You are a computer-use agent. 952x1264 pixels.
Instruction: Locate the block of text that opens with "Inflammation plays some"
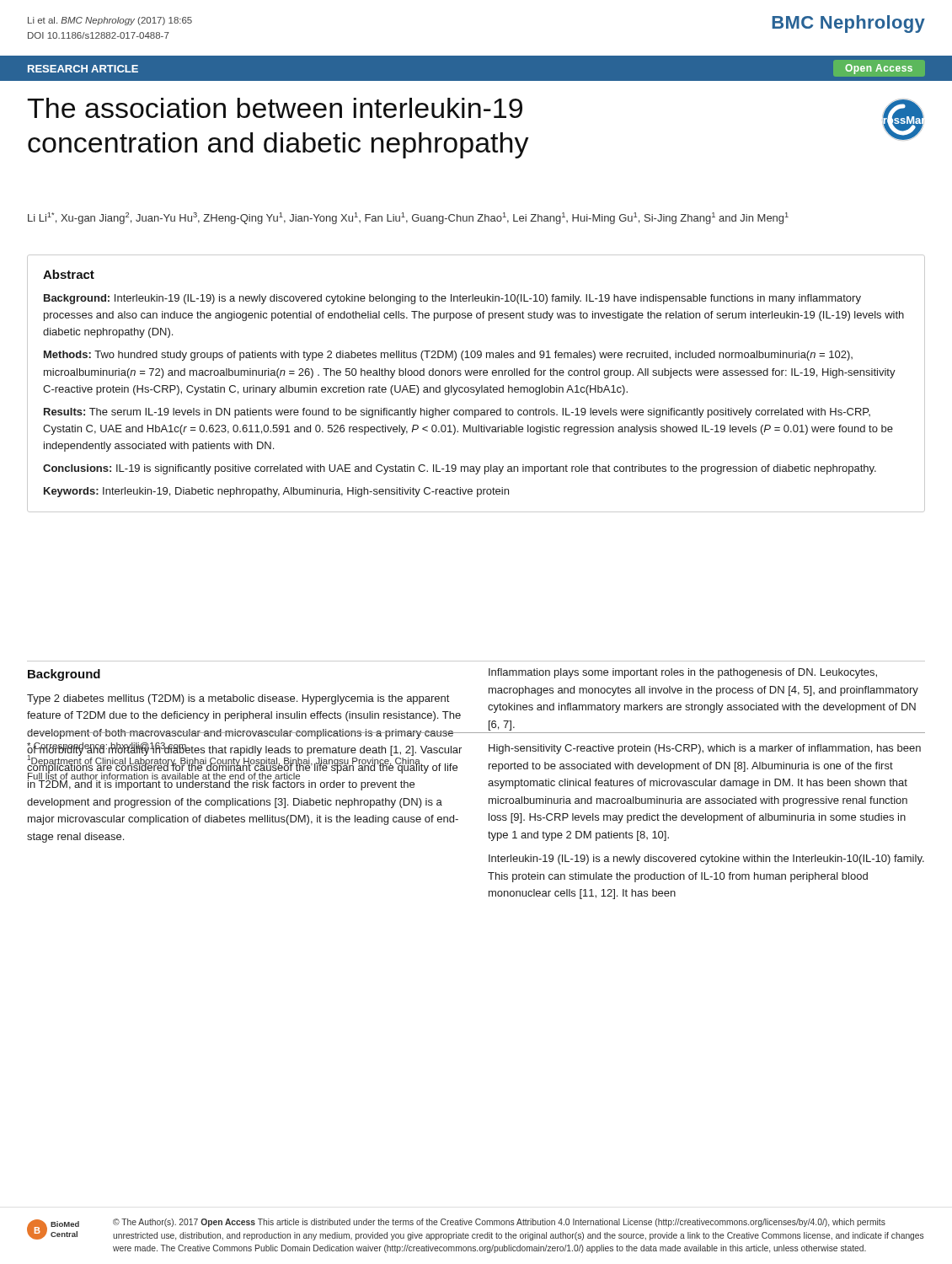(706, 783)
